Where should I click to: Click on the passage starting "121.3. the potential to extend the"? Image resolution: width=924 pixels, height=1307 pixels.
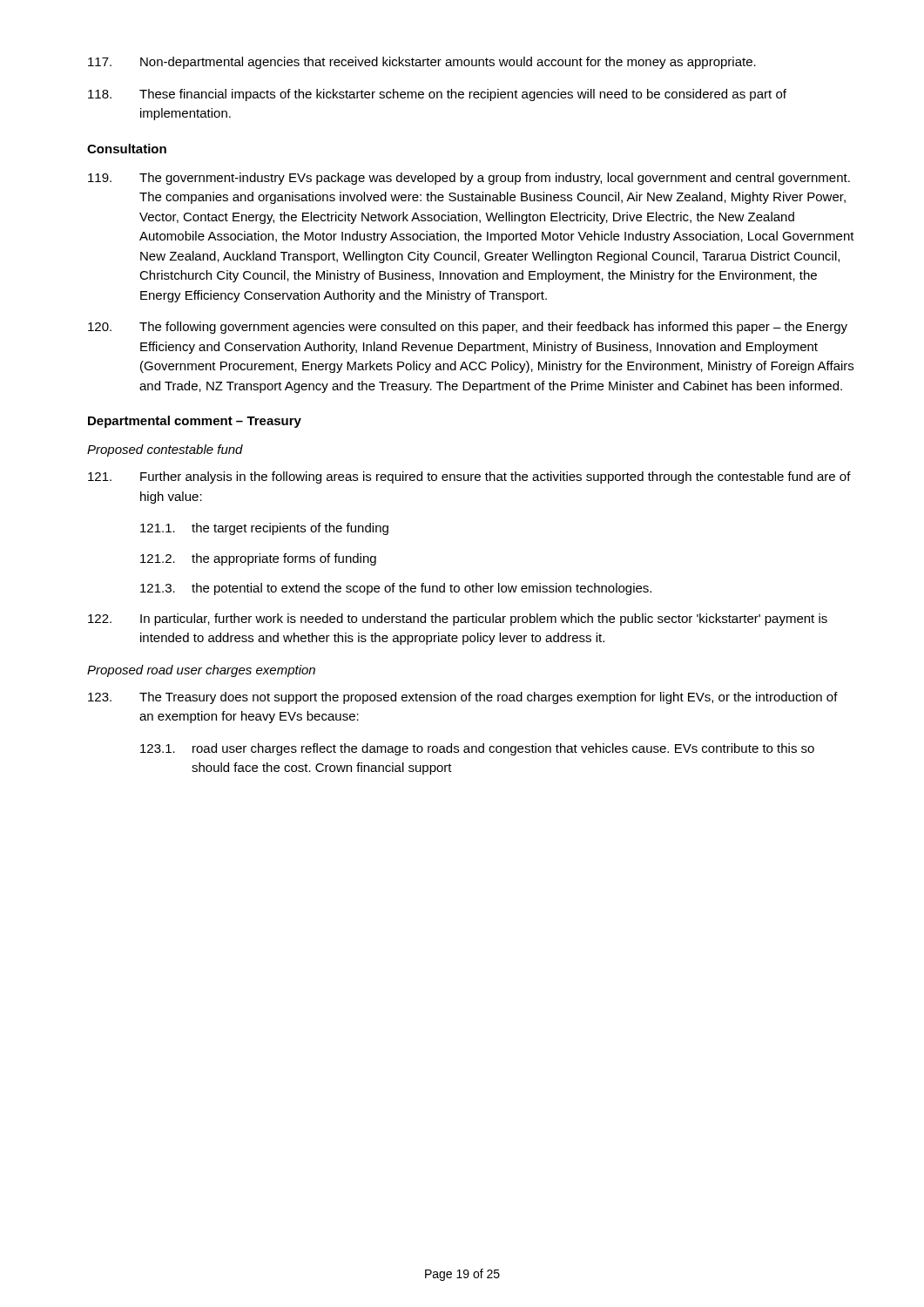coord(497,588)
